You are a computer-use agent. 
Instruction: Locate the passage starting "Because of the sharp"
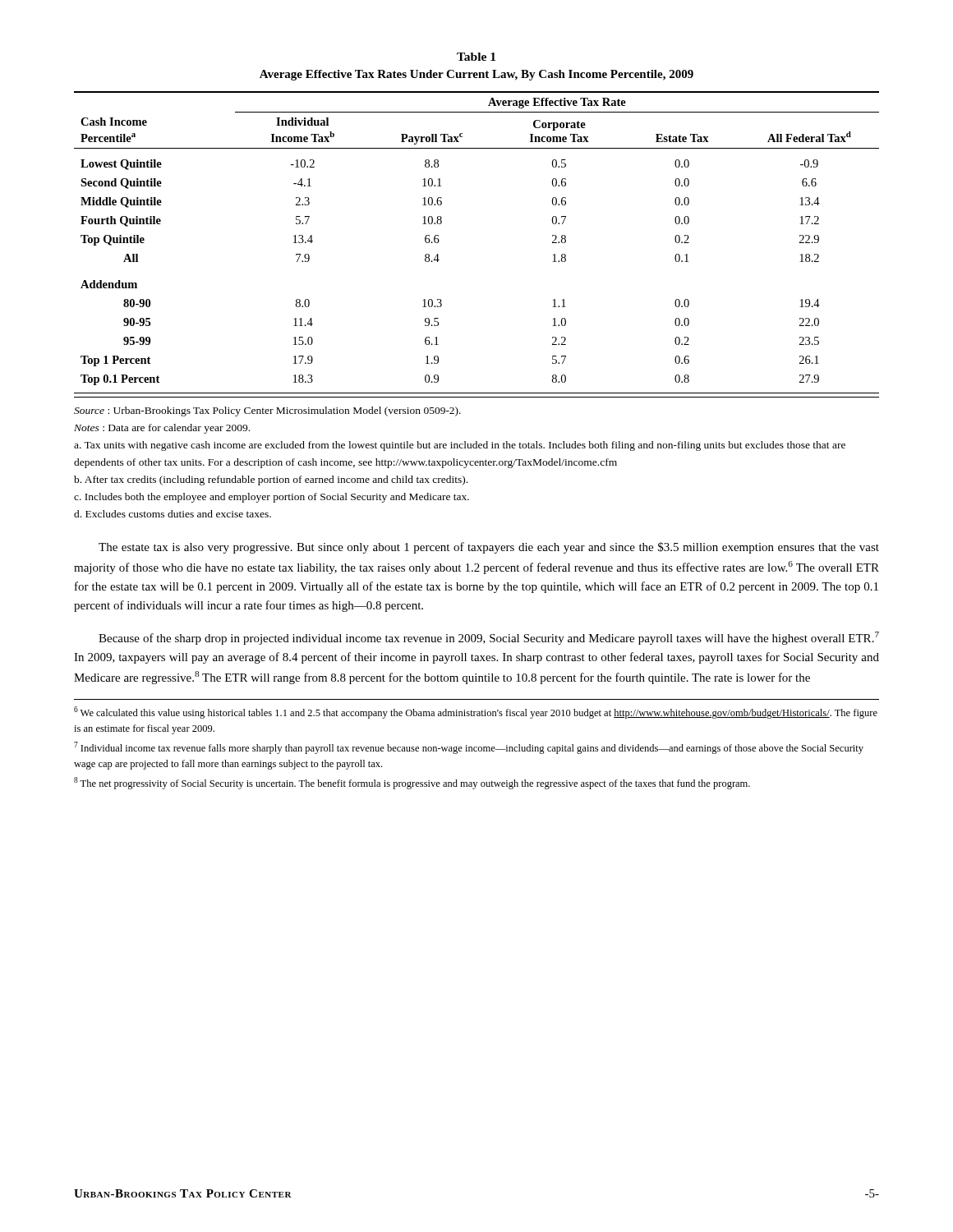pos(476,657)
